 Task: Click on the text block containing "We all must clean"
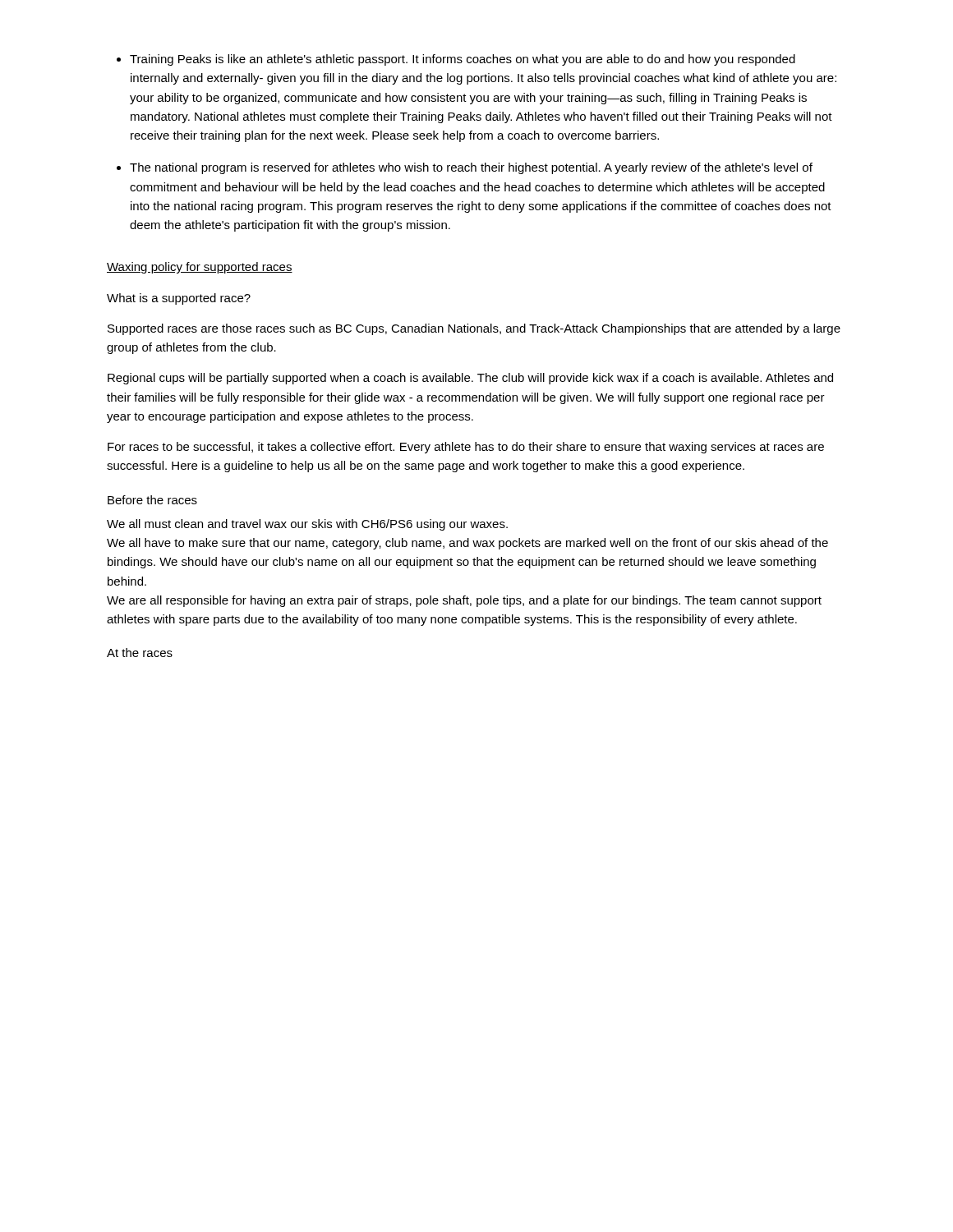point(468,571)
